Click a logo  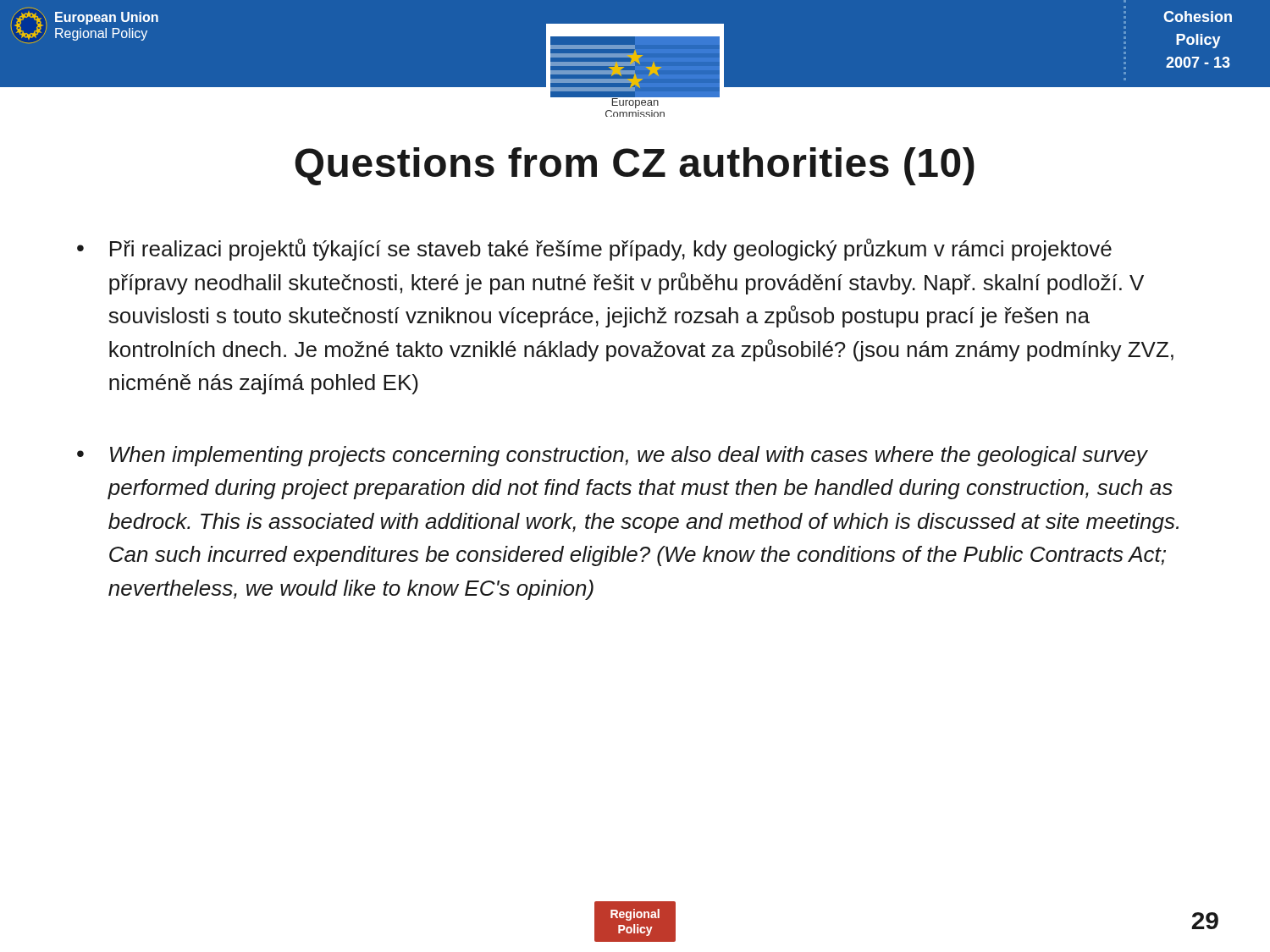[x=635, y=77]
